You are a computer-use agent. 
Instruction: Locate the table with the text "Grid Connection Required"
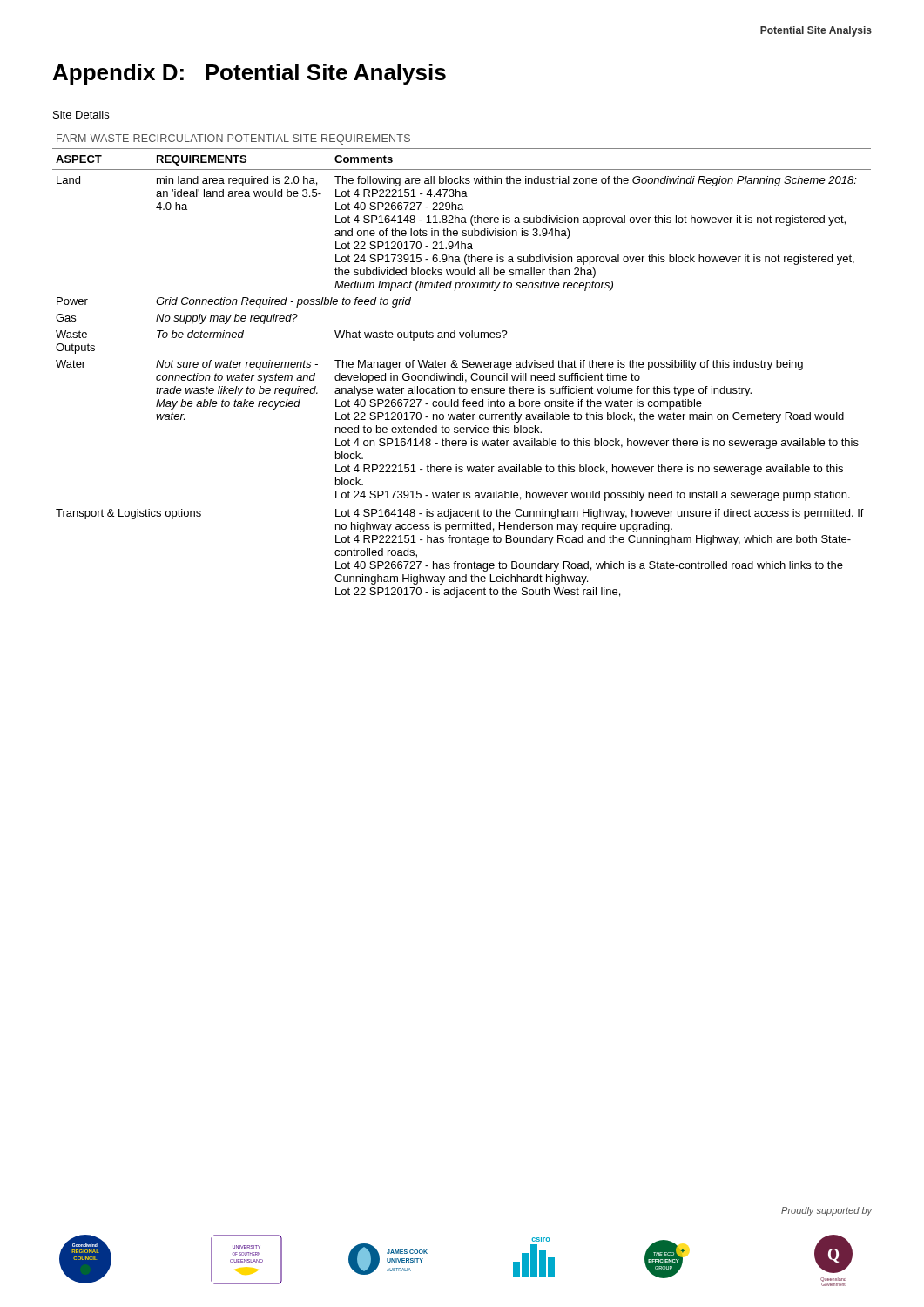[x=462, y=365]
